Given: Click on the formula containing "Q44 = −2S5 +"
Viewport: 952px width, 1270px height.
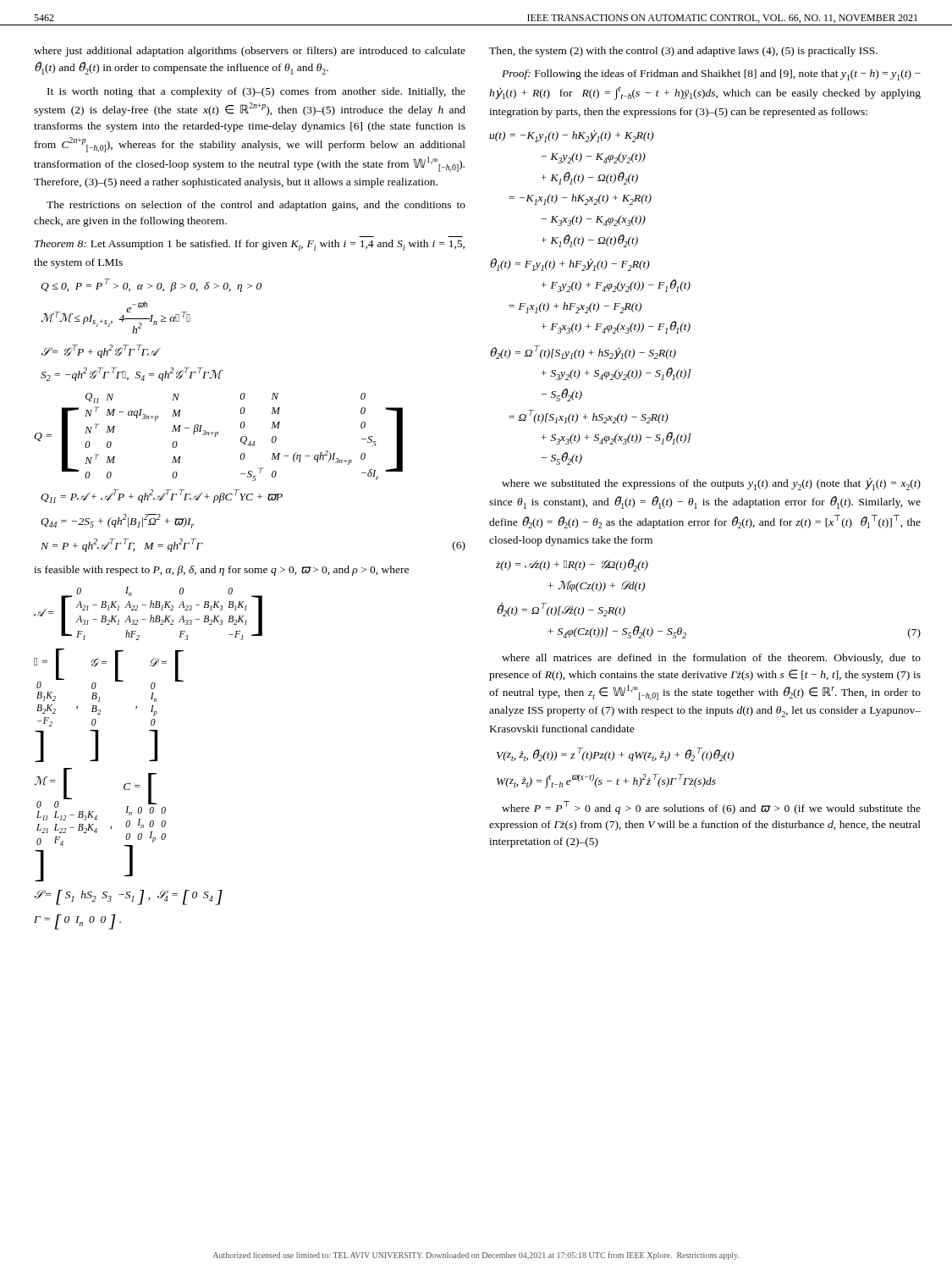Looking at the screenshot, I should coord(117,521).
